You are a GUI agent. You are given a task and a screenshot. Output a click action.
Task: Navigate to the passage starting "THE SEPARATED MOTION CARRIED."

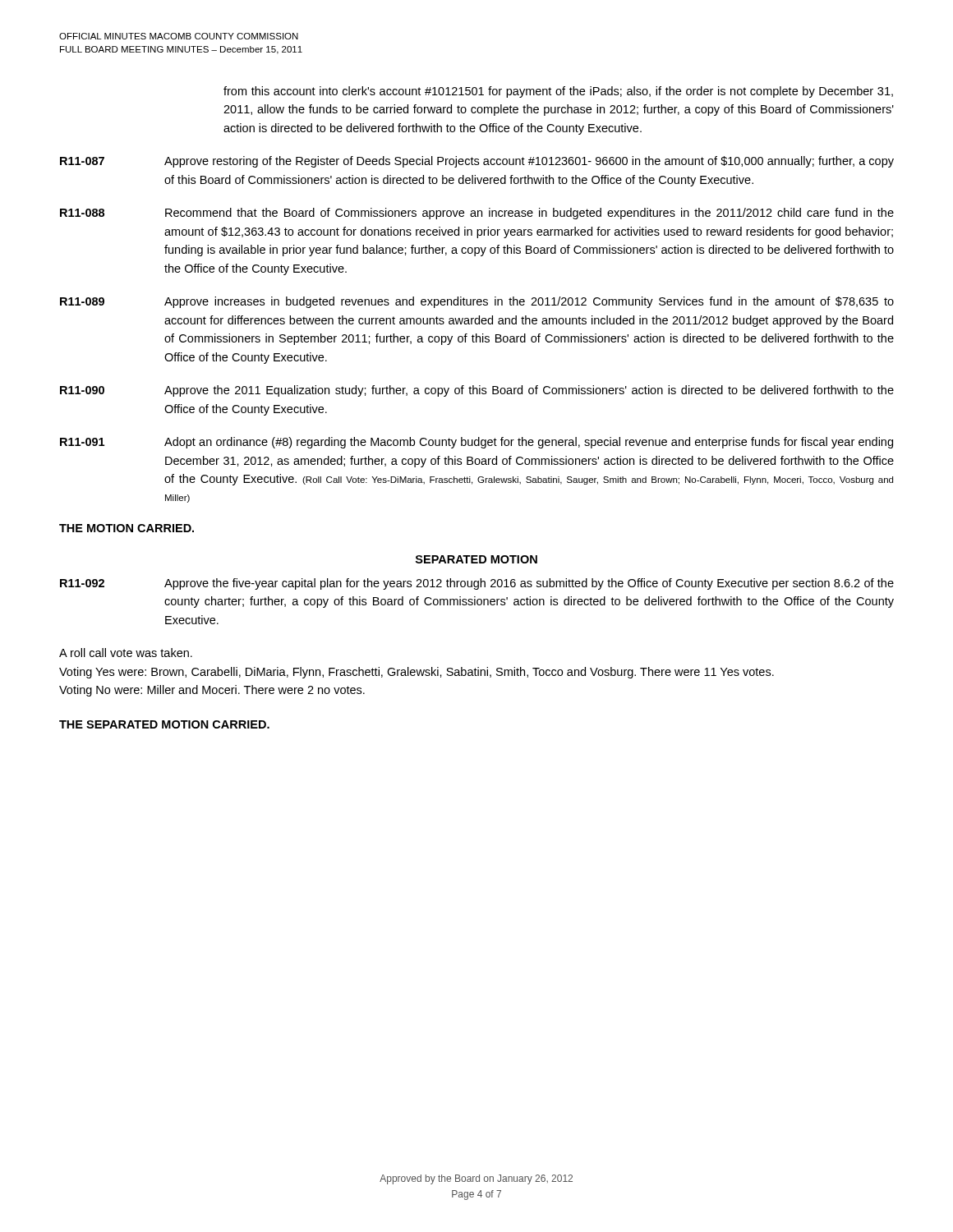coord(164,724)
